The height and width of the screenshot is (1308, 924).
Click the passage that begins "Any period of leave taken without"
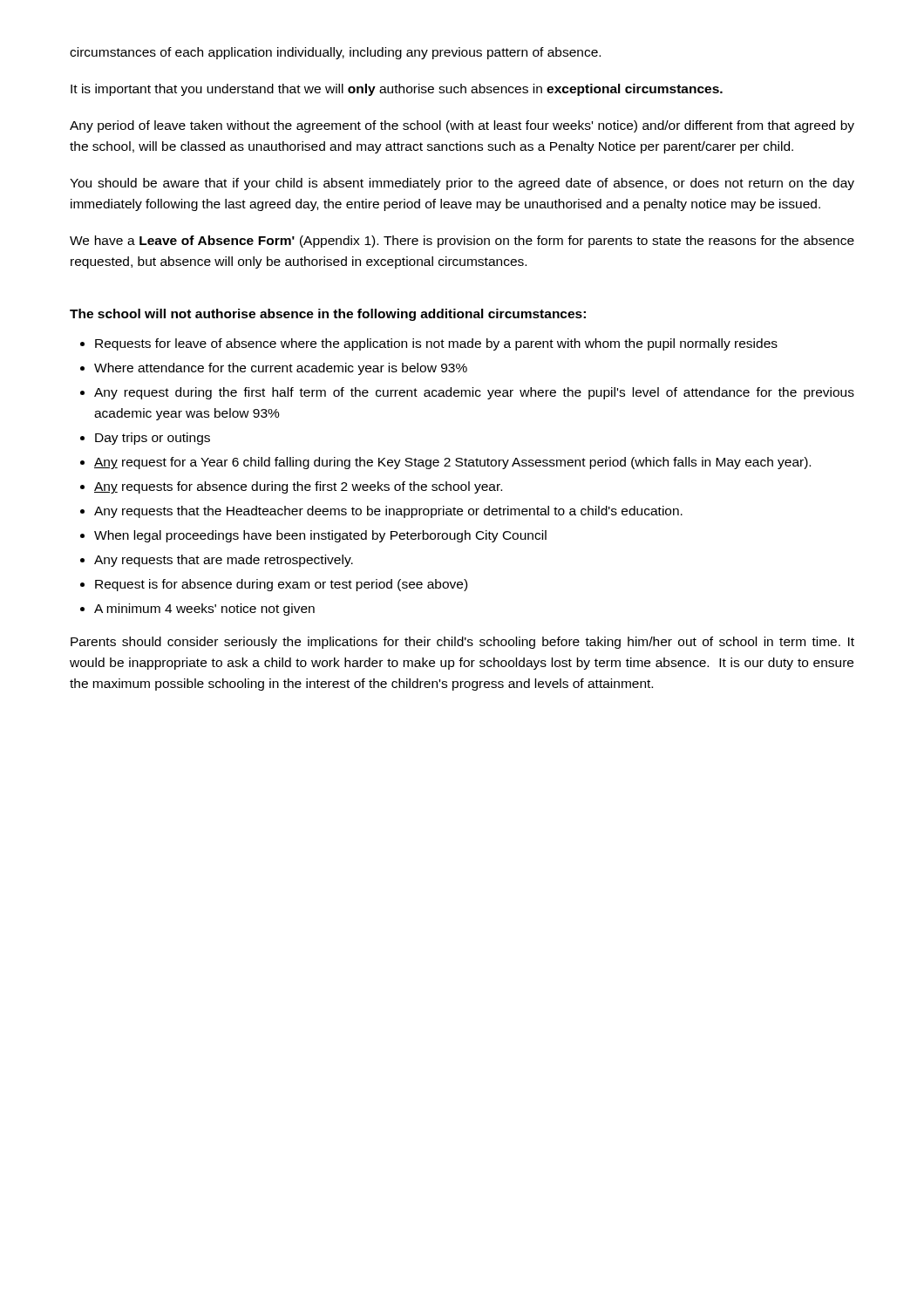click(x=462, y=136)
